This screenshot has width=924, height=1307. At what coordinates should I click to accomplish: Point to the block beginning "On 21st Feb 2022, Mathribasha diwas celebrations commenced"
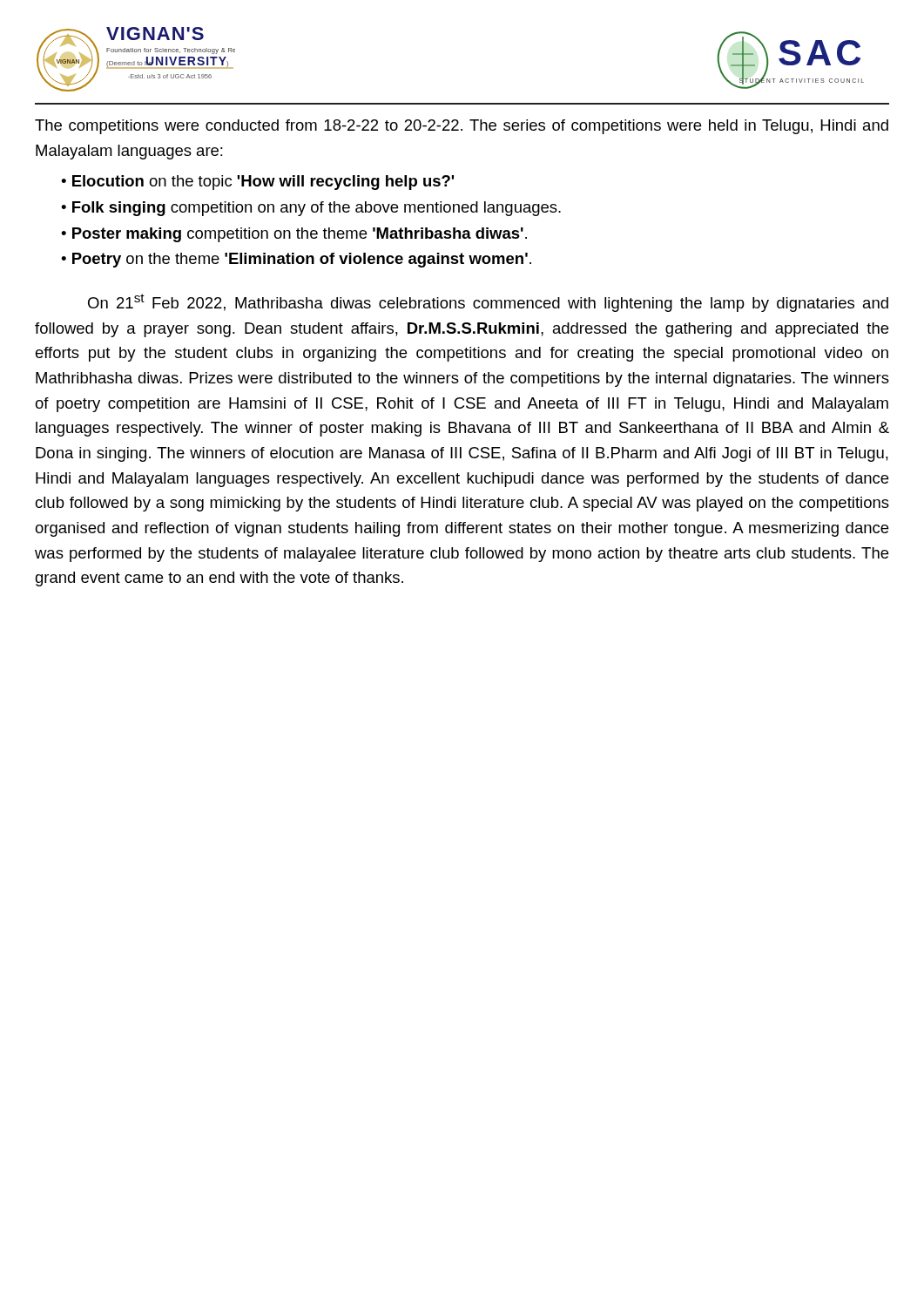coord(462,438)
